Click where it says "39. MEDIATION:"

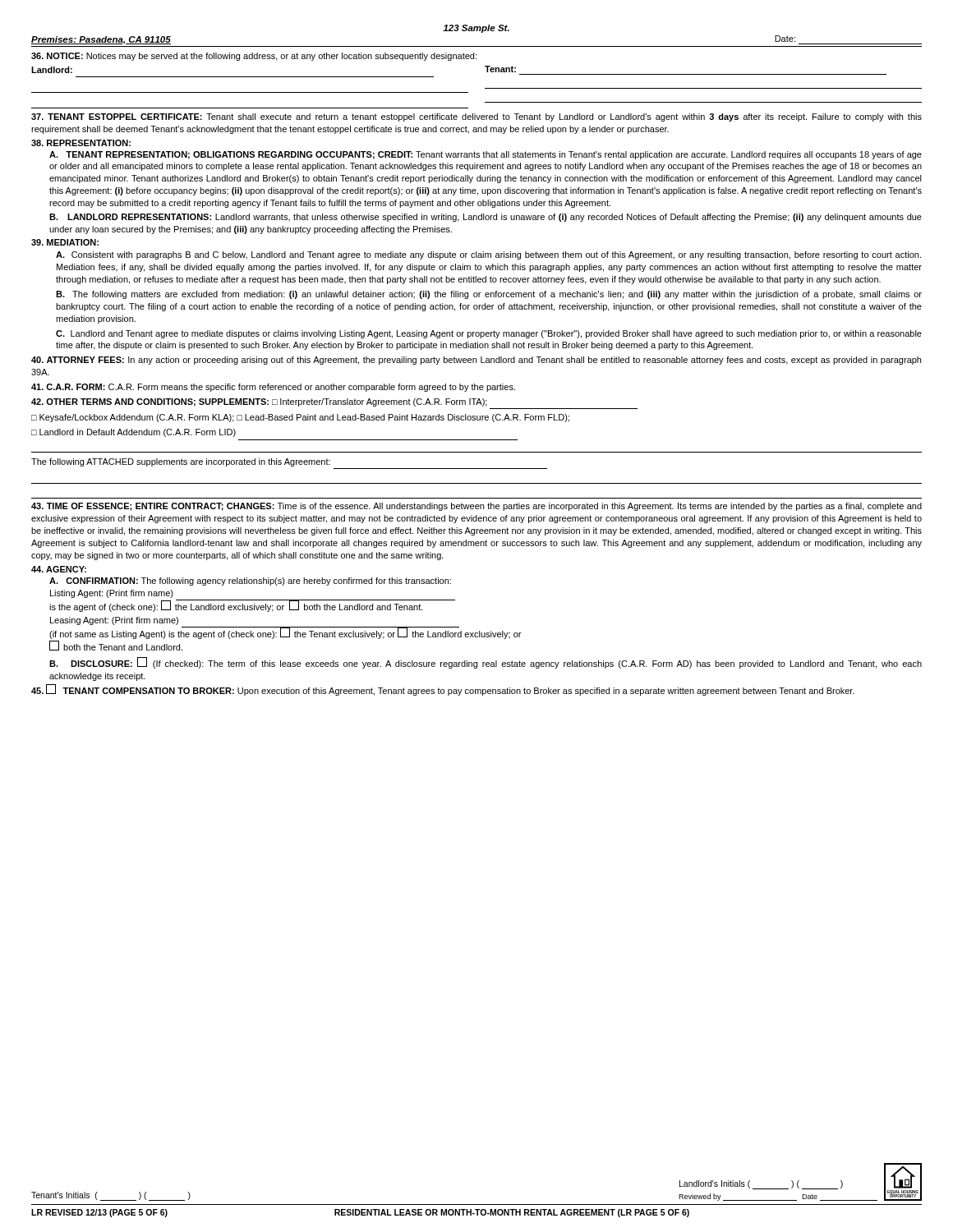click(65, 243)
